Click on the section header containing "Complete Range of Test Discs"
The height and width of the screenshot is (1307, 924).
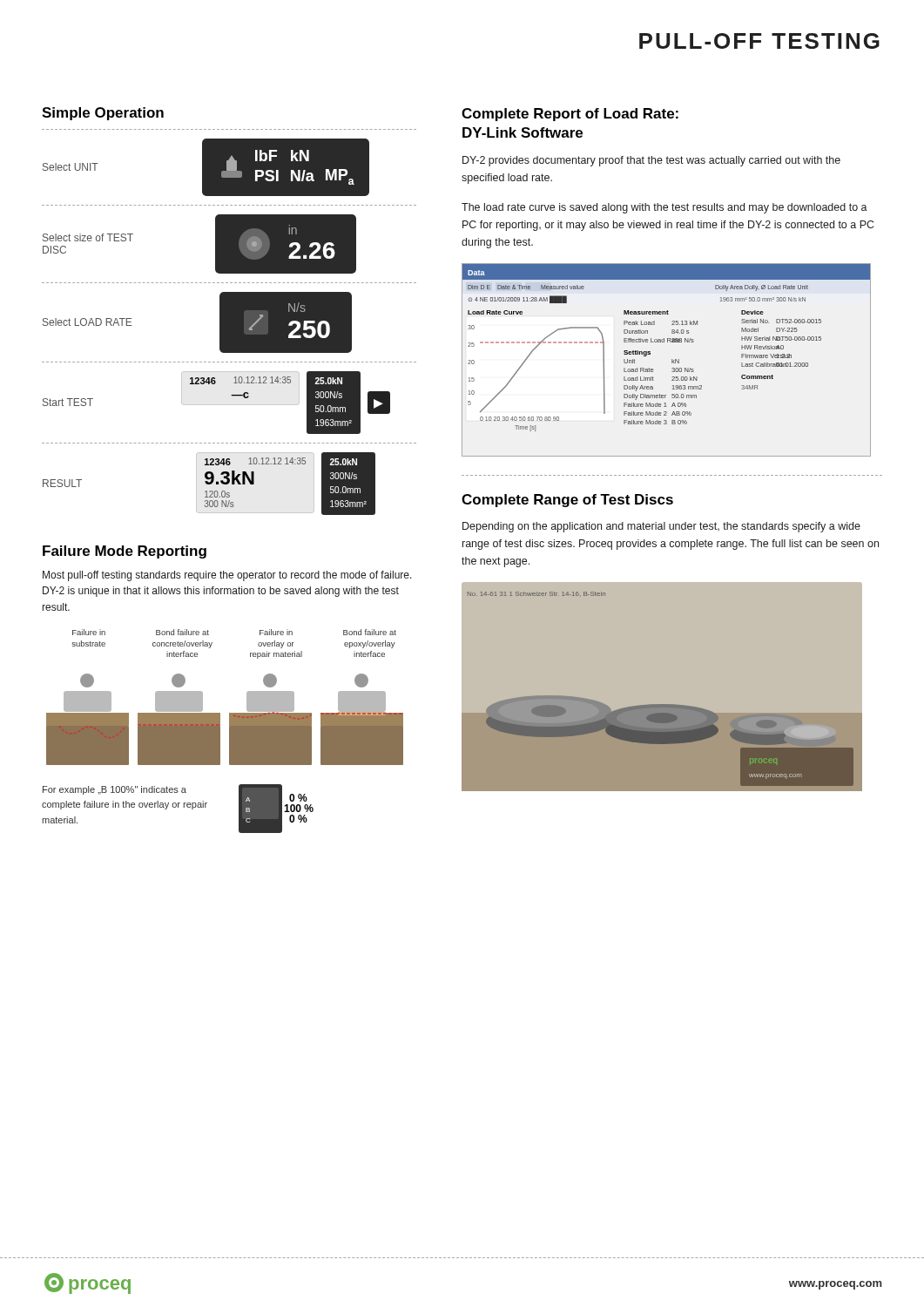[x=568, y=500]
